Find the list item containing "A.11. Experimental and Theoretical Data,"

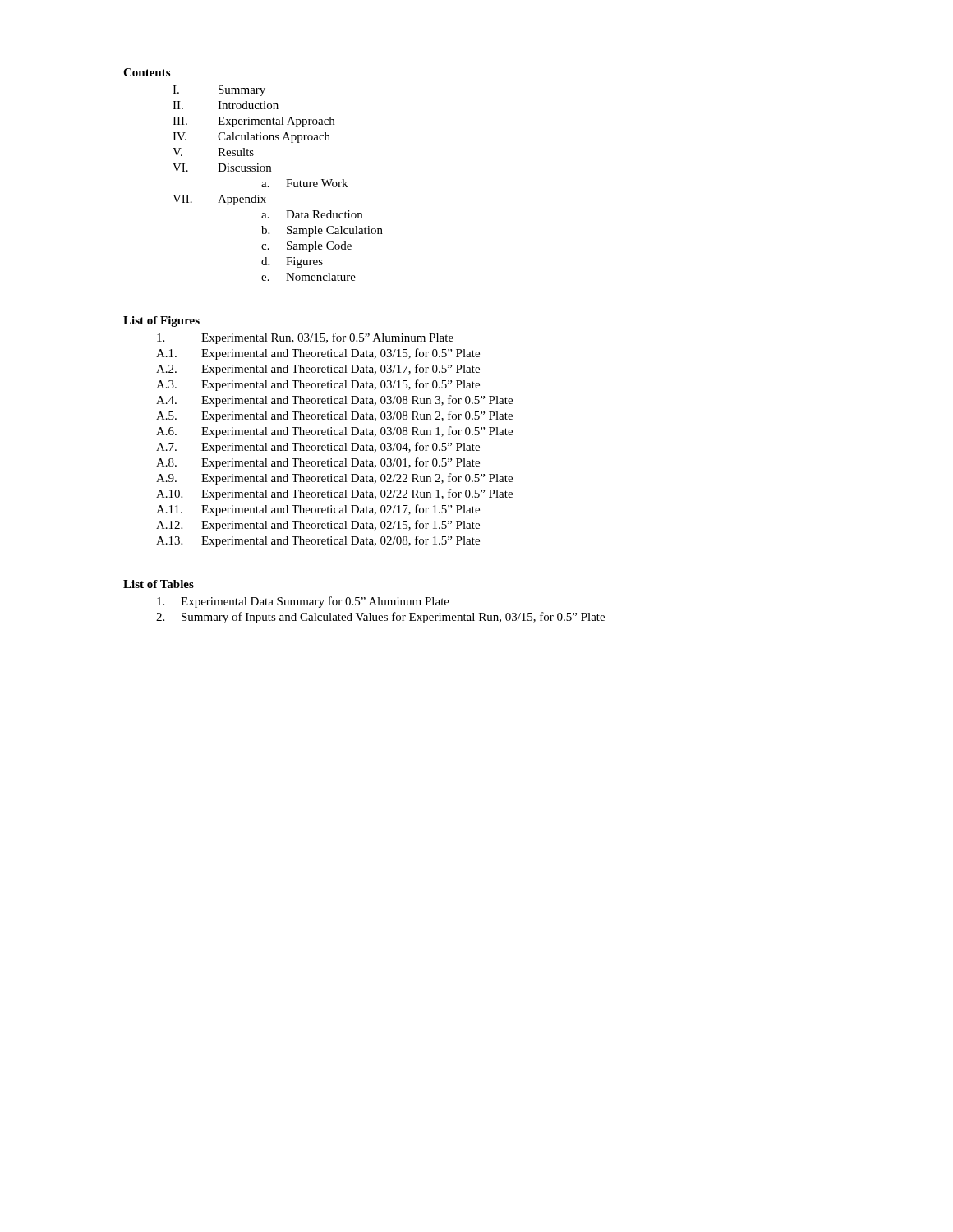click(318, 510)
